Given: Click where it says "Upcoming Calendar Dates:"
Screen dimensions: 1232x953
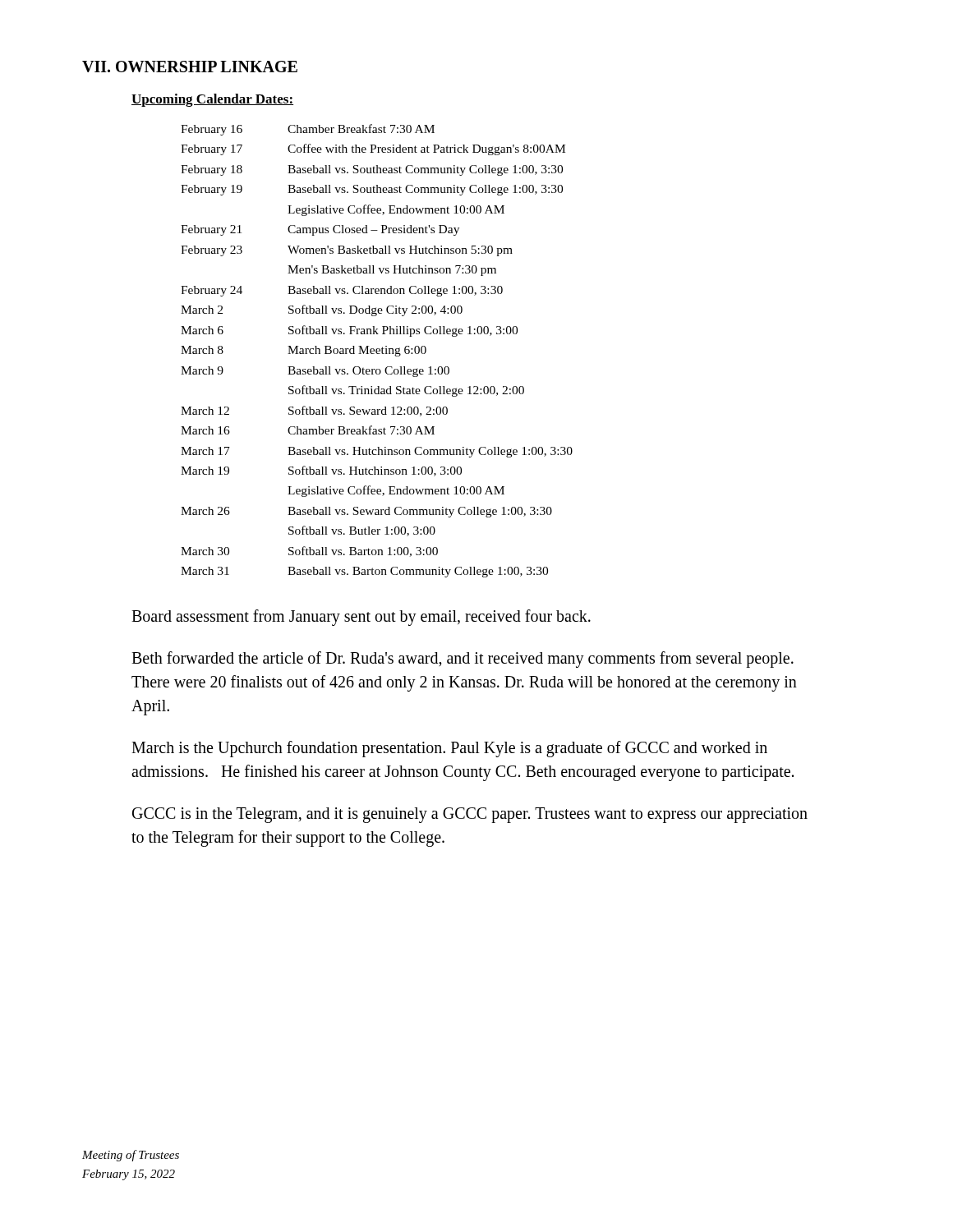Looking at the screenshot, I should pos(212,99).
